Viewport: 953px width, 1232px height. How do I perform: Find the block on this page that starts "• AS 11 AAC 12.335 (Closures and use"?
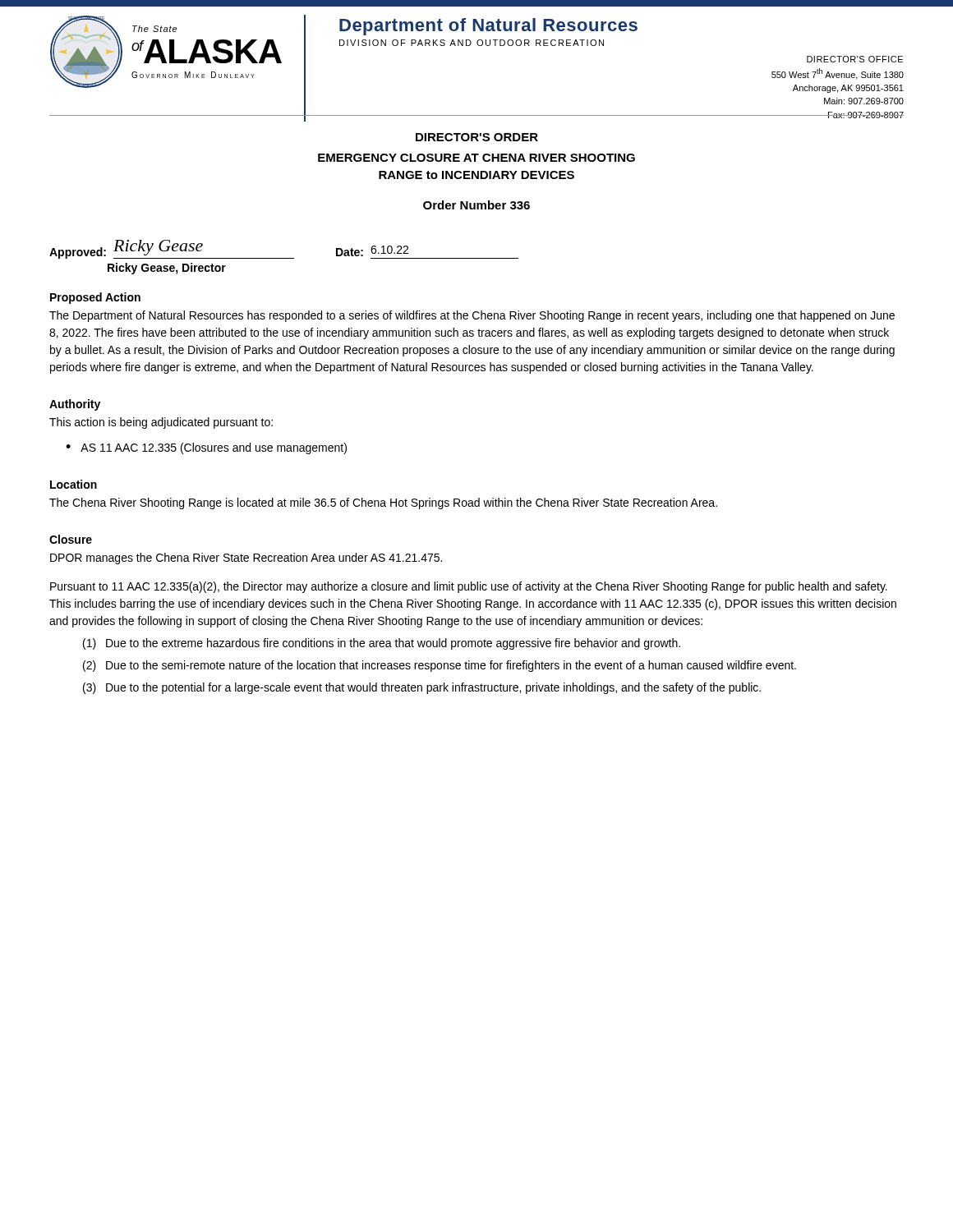click(x=207, y=448)
